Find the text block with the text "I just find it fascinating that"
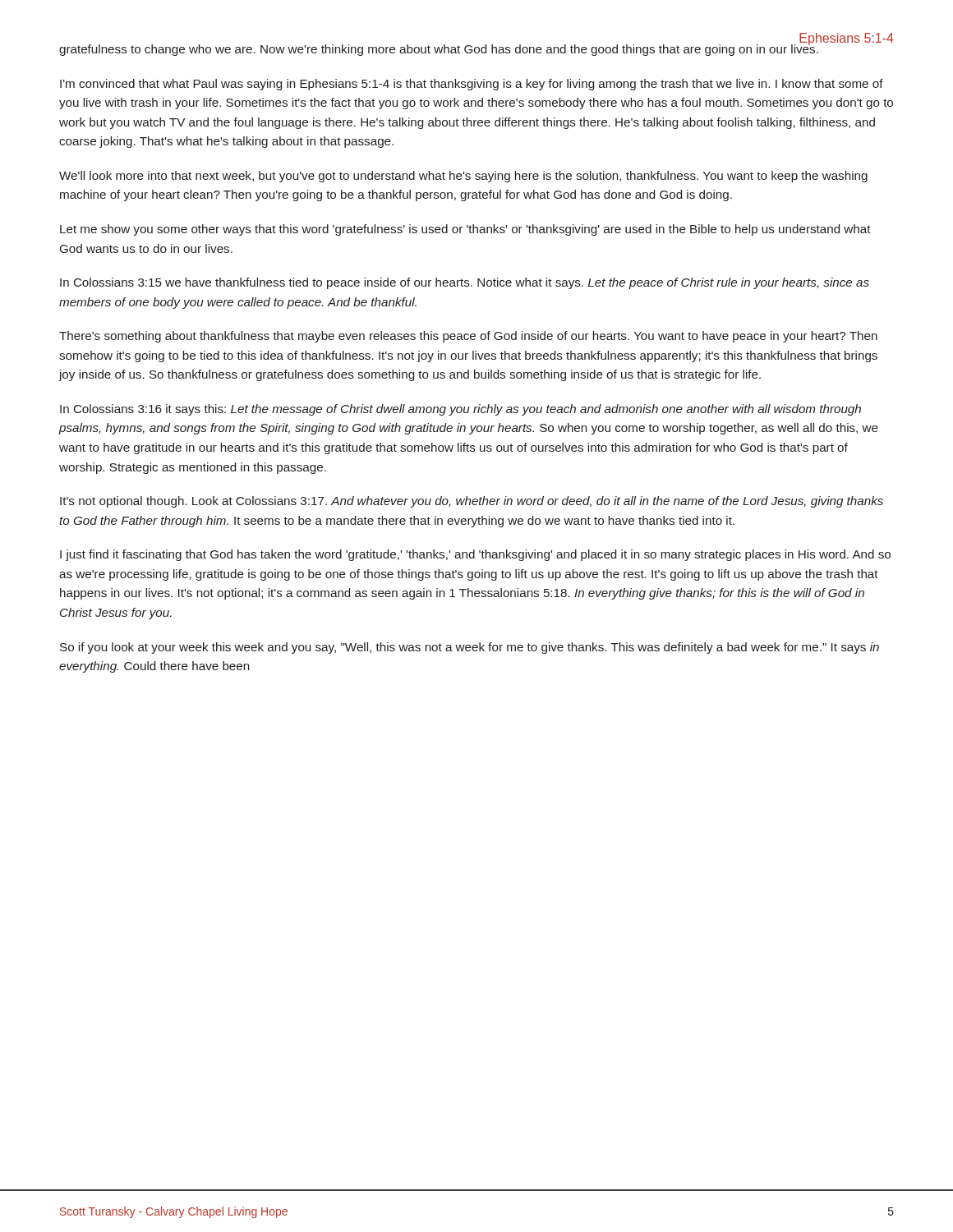Viewport: 953px width, 1232px height. click(475, 583)
